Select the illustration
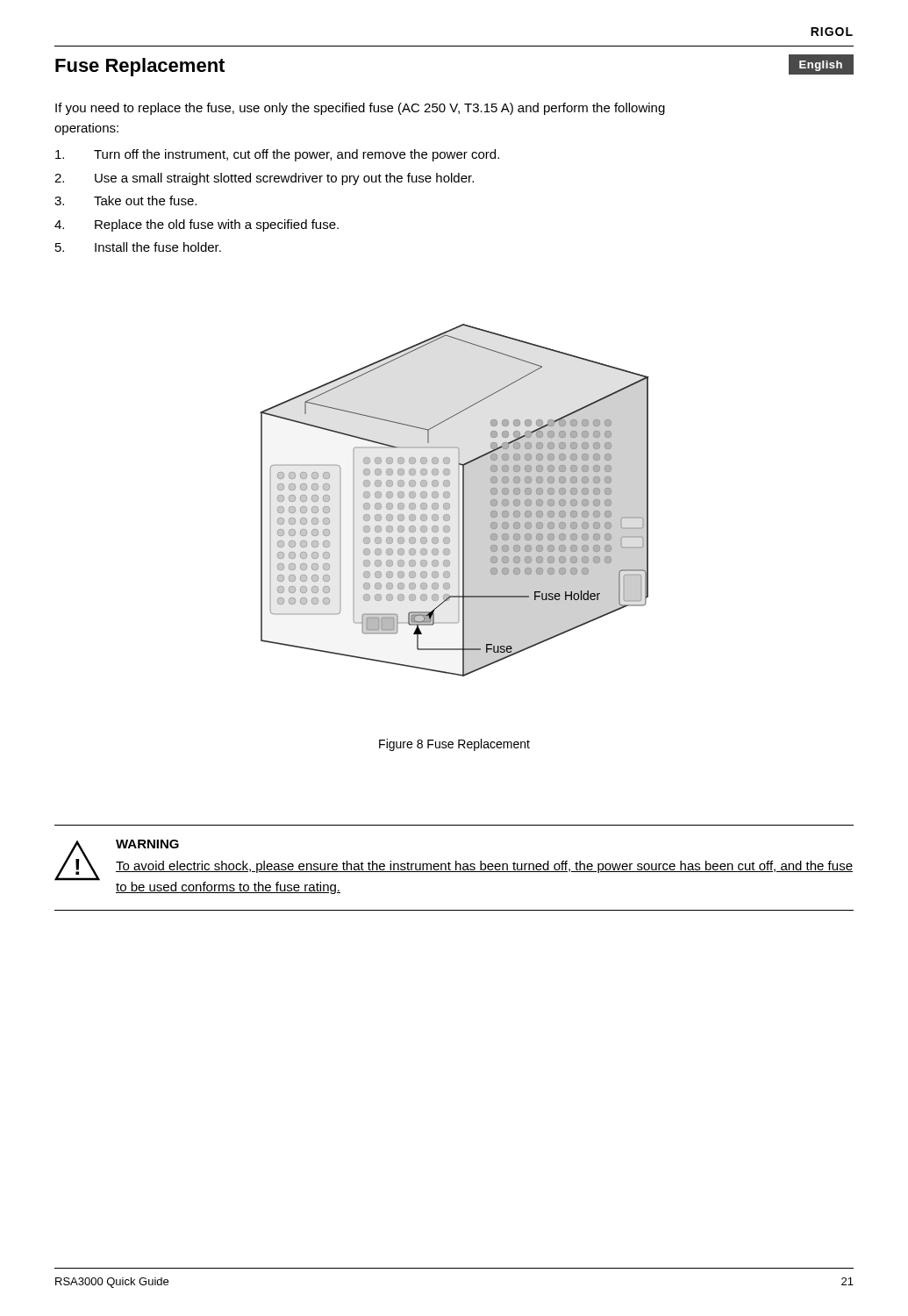The height and width of the screenshot is (1316, 908). (454, 512)
